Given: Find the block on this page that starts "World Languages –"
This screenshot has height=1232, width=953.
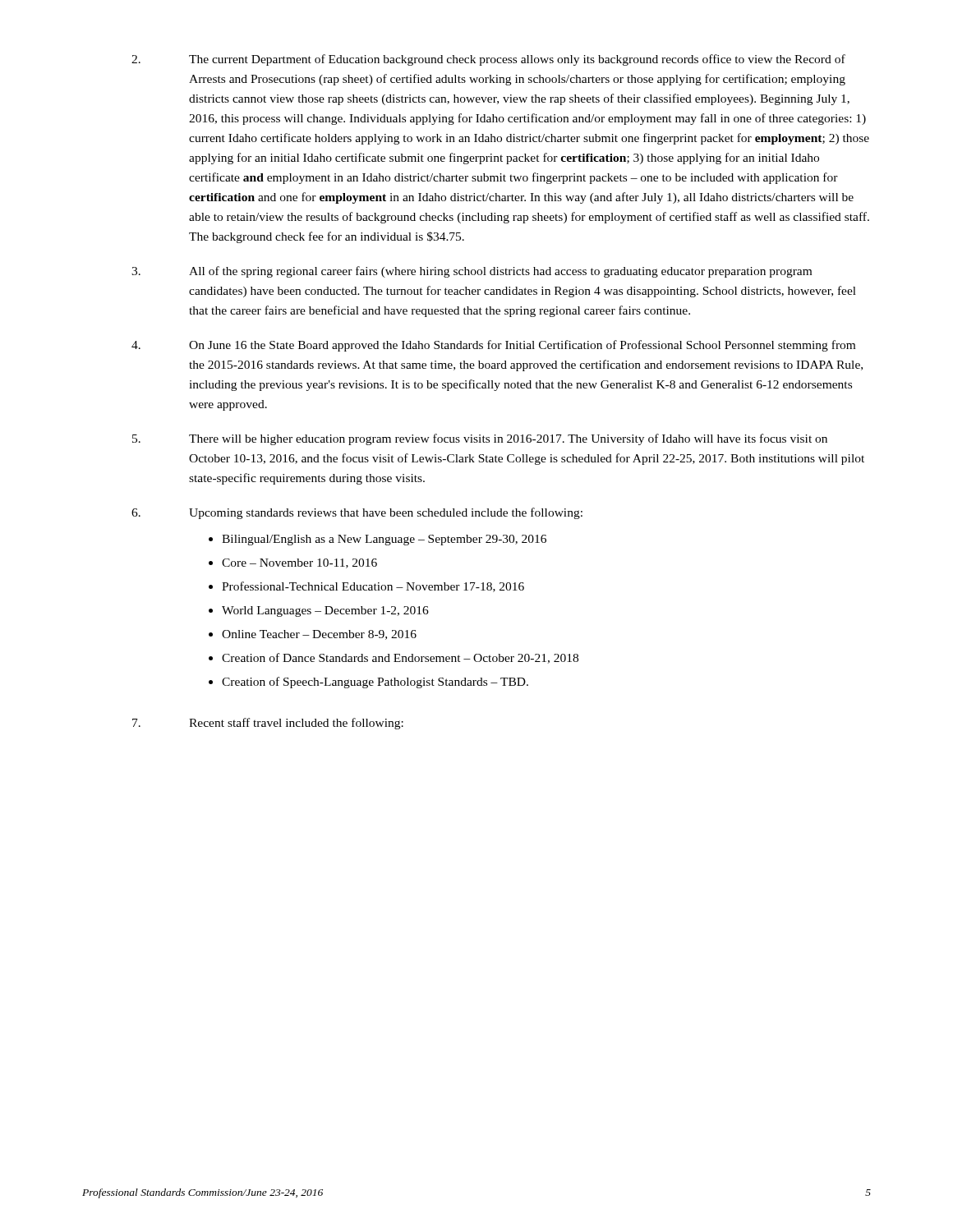Looking at the screenshot, I should pyautogui.click(x=325, y=610).
